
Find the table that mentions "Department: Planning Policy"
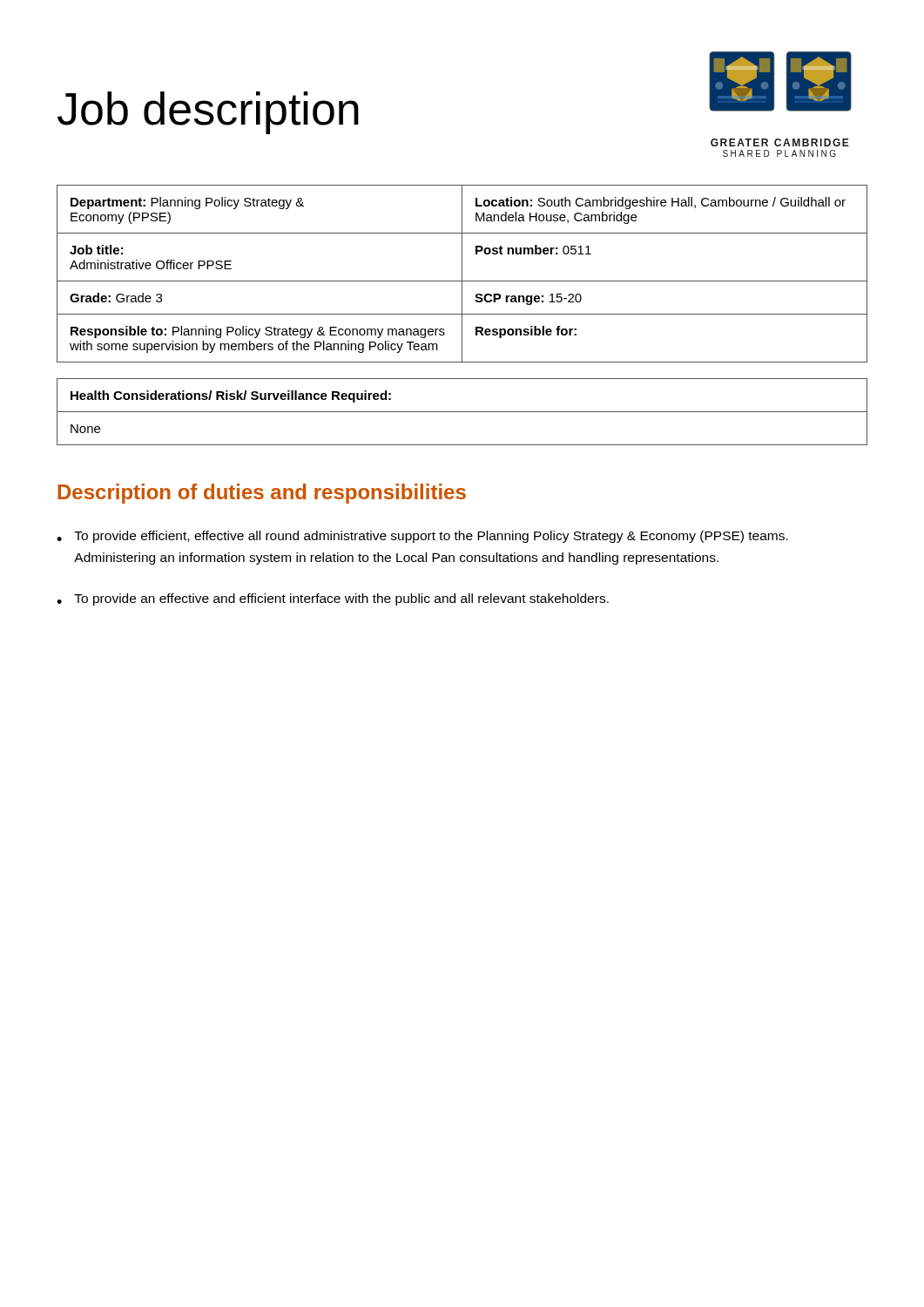pos(462,274)
